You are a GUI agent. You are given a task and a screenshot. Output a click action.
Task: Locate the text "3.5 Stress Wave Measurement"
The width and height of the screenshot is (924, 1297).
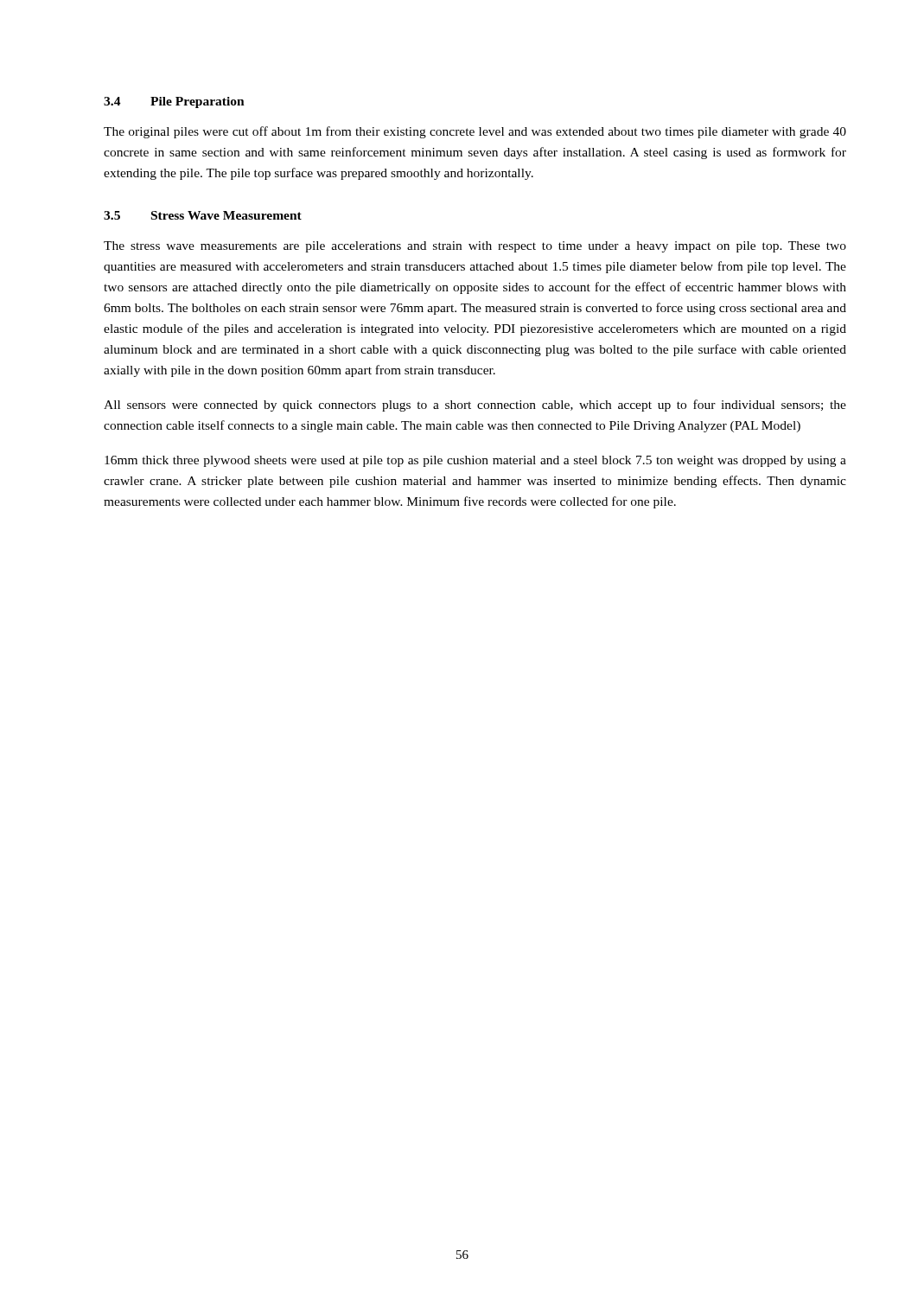(203, 215)
